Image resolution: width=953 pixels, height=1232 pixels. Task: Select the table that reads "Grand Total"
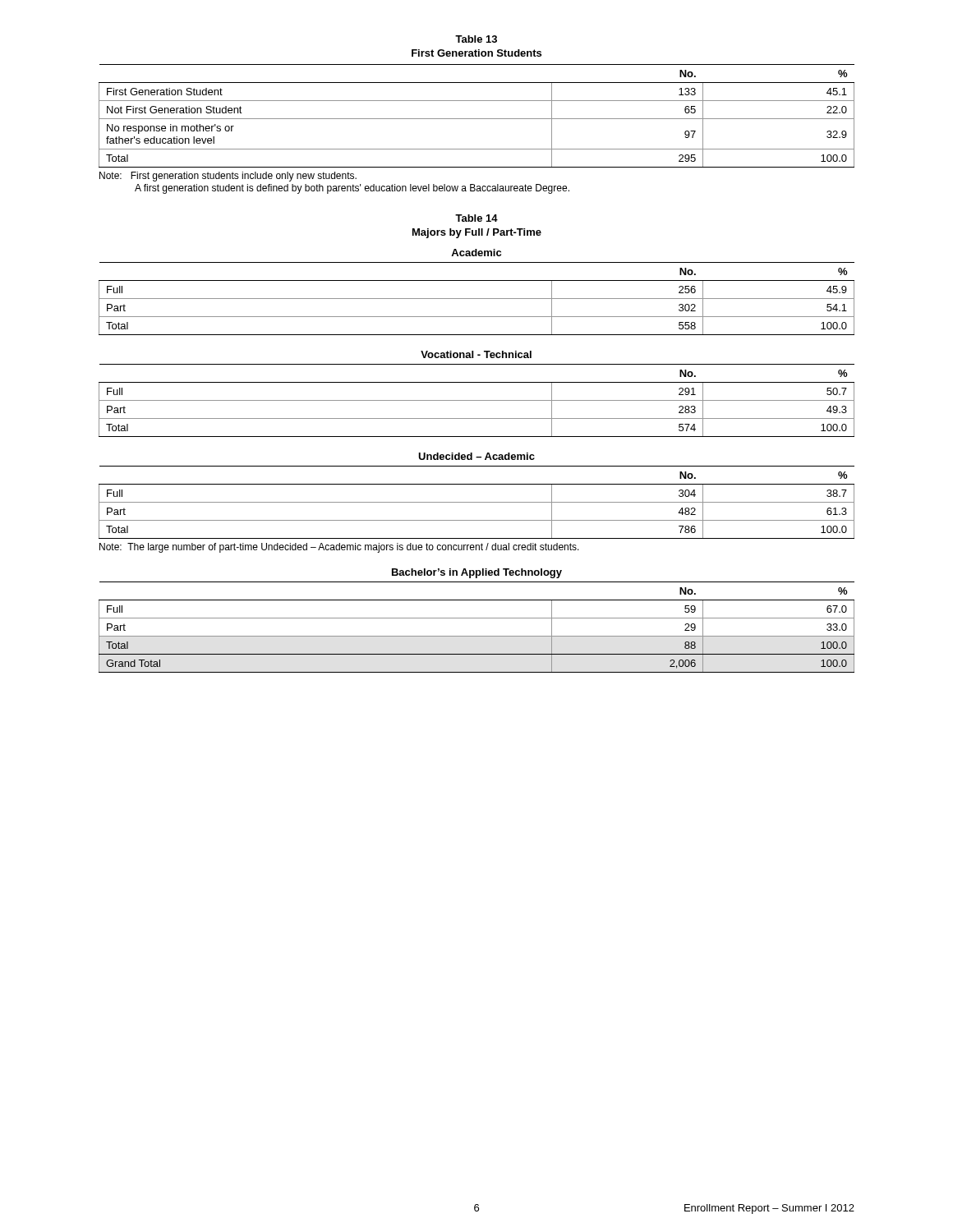(476, 627)
